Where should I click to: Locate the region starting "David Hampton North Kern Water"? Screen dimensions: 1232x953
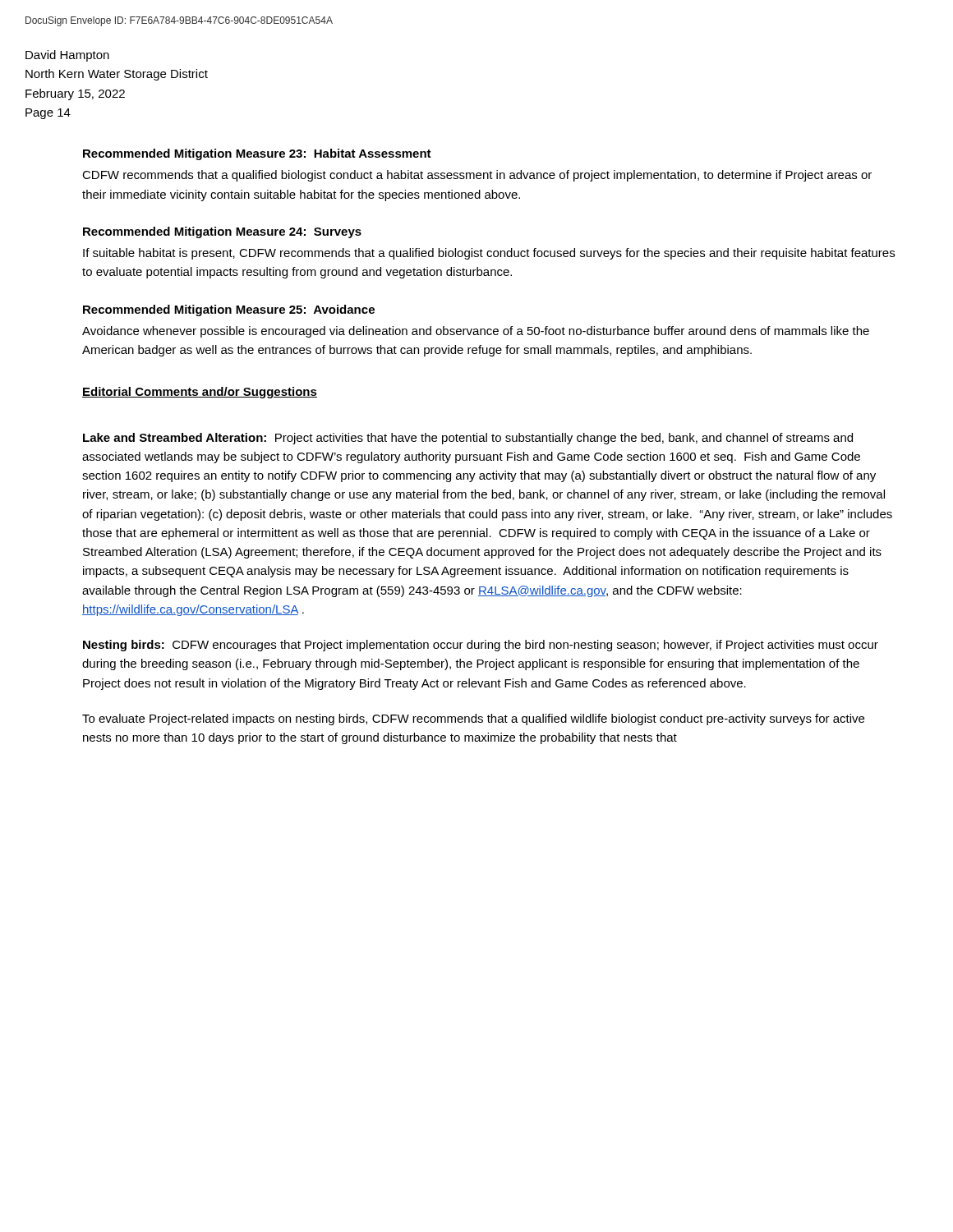(116, 83)
